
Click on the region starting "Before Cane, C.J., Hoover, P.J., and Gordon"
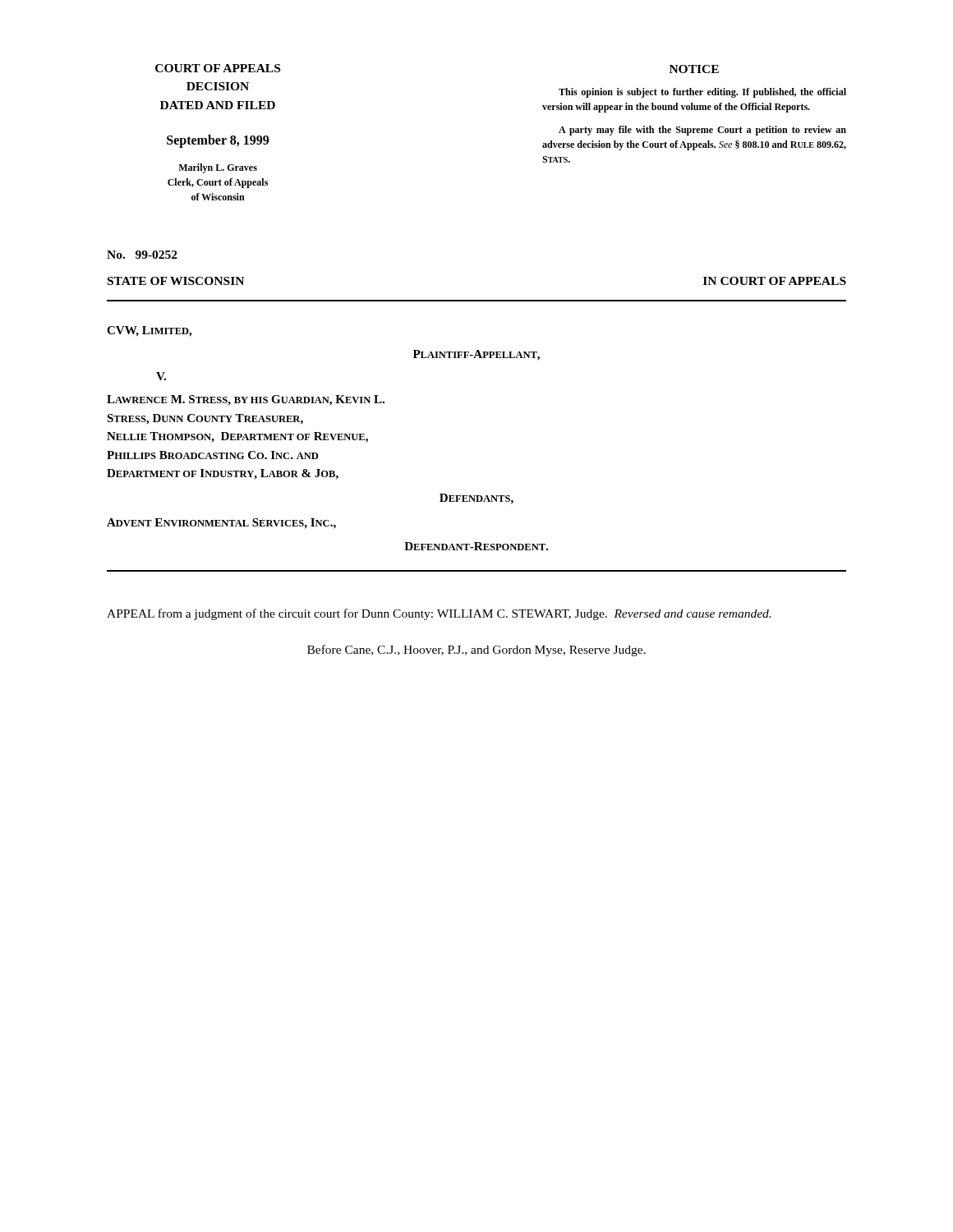click(x=476, y=650)
